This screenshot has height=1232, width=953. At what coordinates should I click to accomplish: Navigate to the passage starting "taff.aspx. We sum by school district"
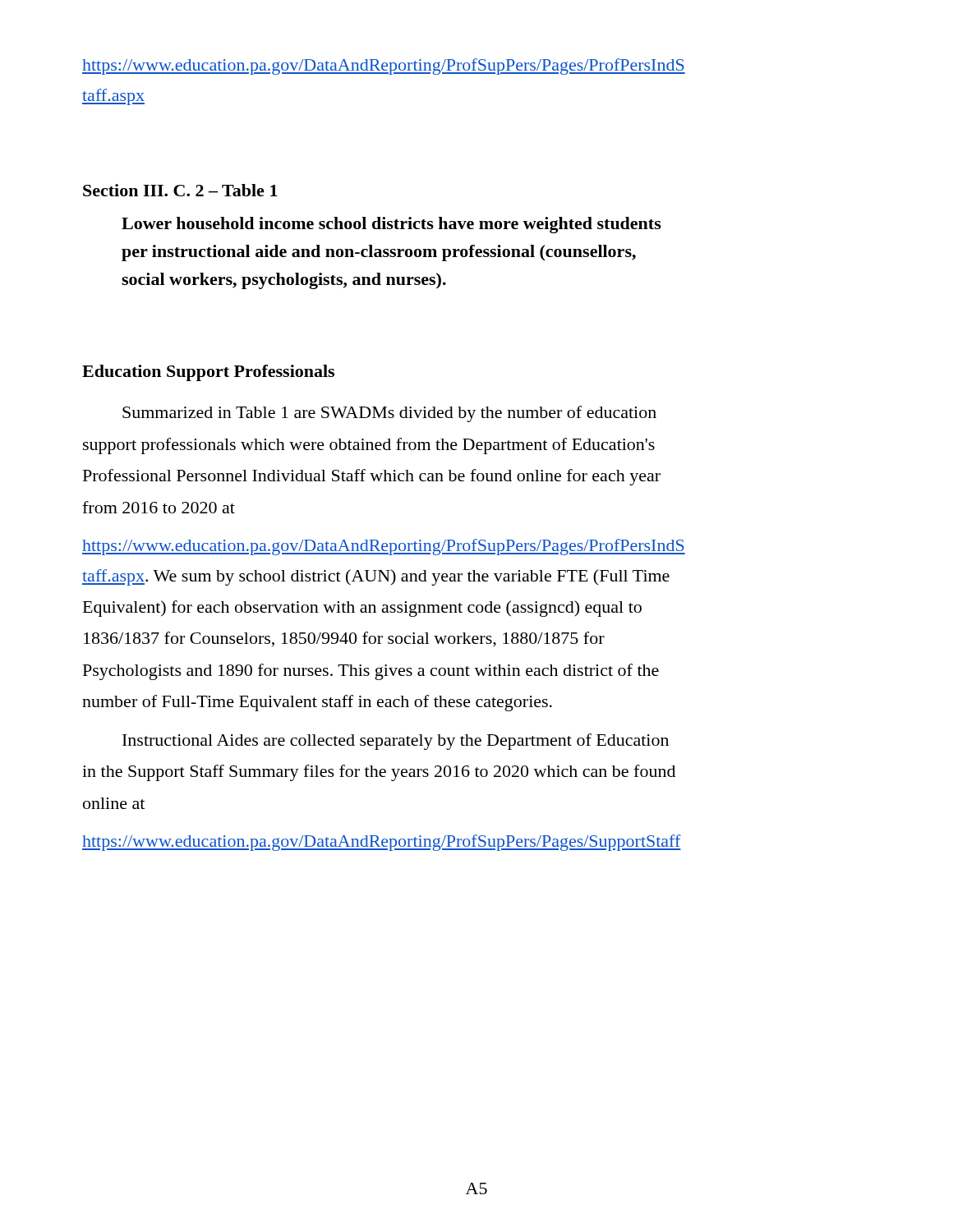tap(376, 576)
